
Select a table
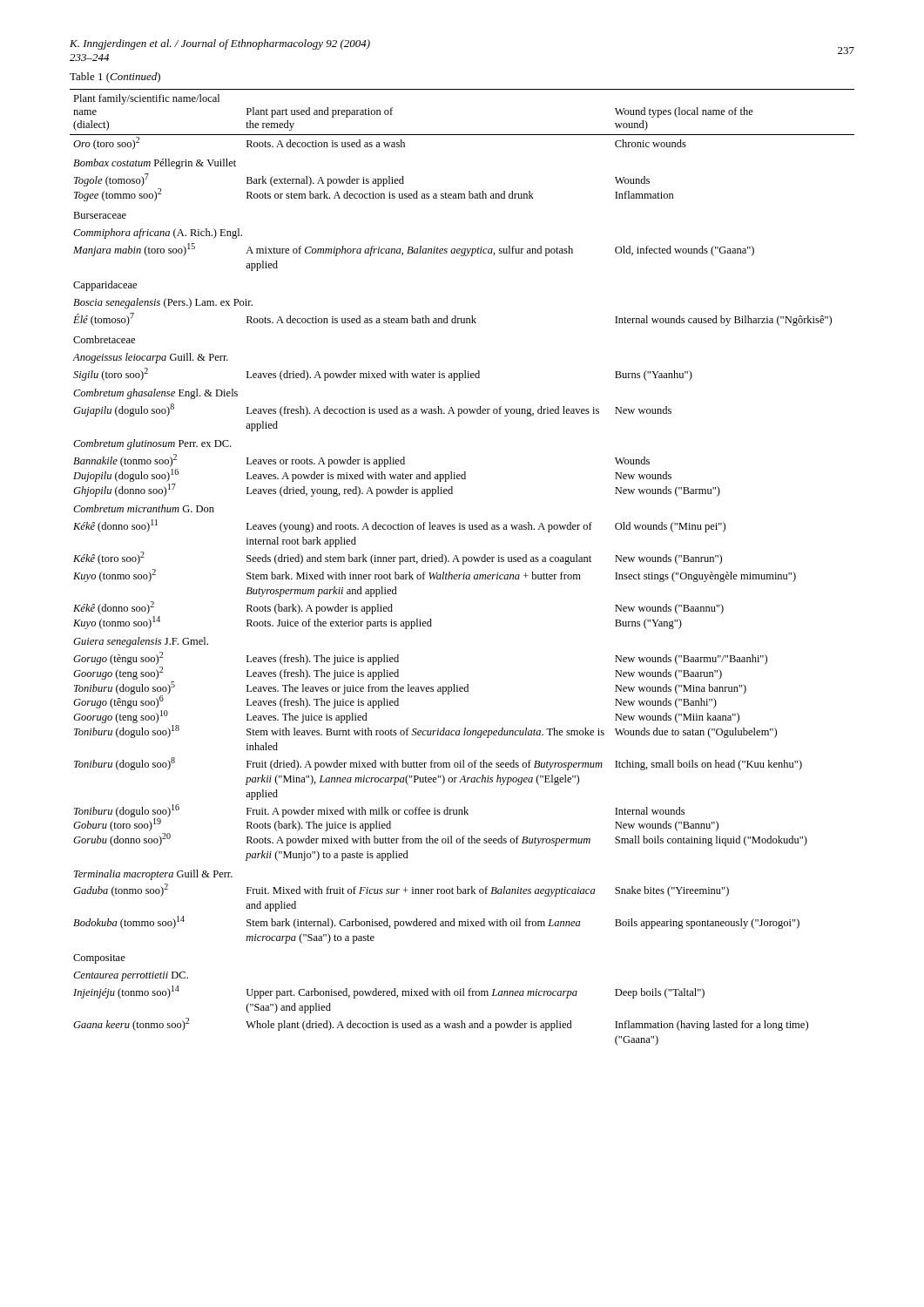point(462,676)
